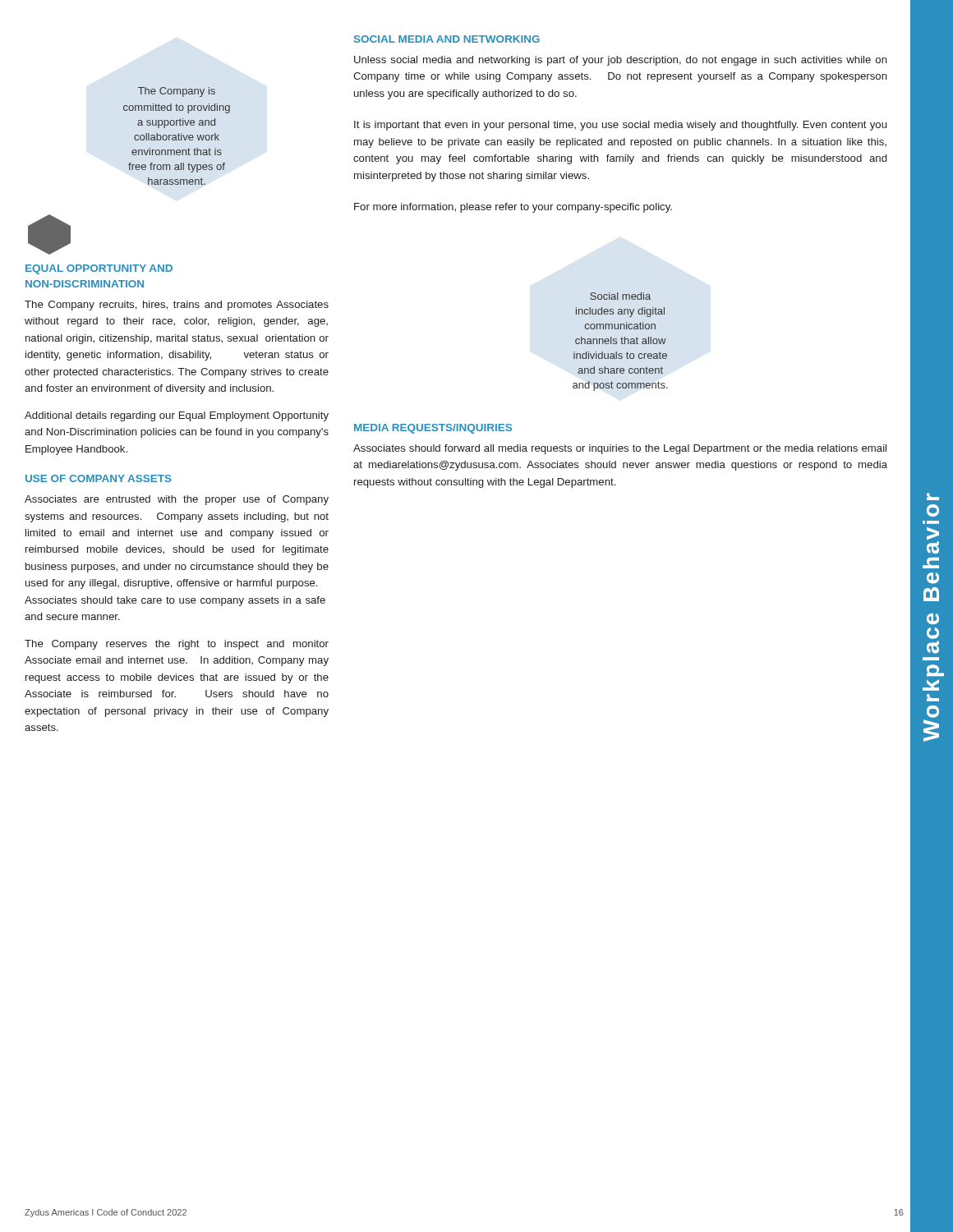The height and width of the screenshot is (1232, 953).
Task: Find the element starting "Associates are entrusted"
Action: [x=177, y=558]
